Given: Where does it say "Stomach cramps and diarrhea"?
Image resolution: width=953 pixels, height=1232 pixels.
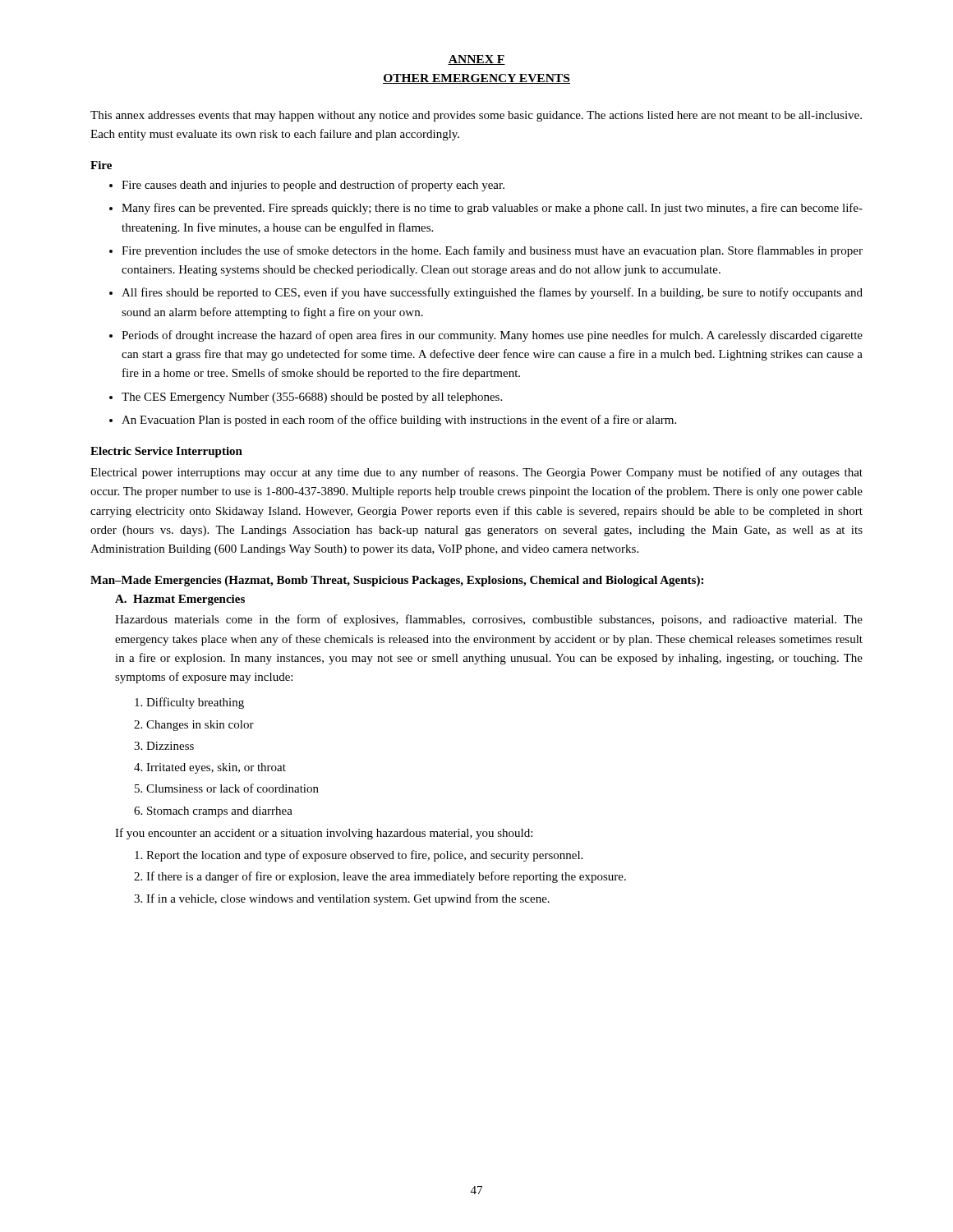Looking at the screenshot, I should click(x=220, y=812).
